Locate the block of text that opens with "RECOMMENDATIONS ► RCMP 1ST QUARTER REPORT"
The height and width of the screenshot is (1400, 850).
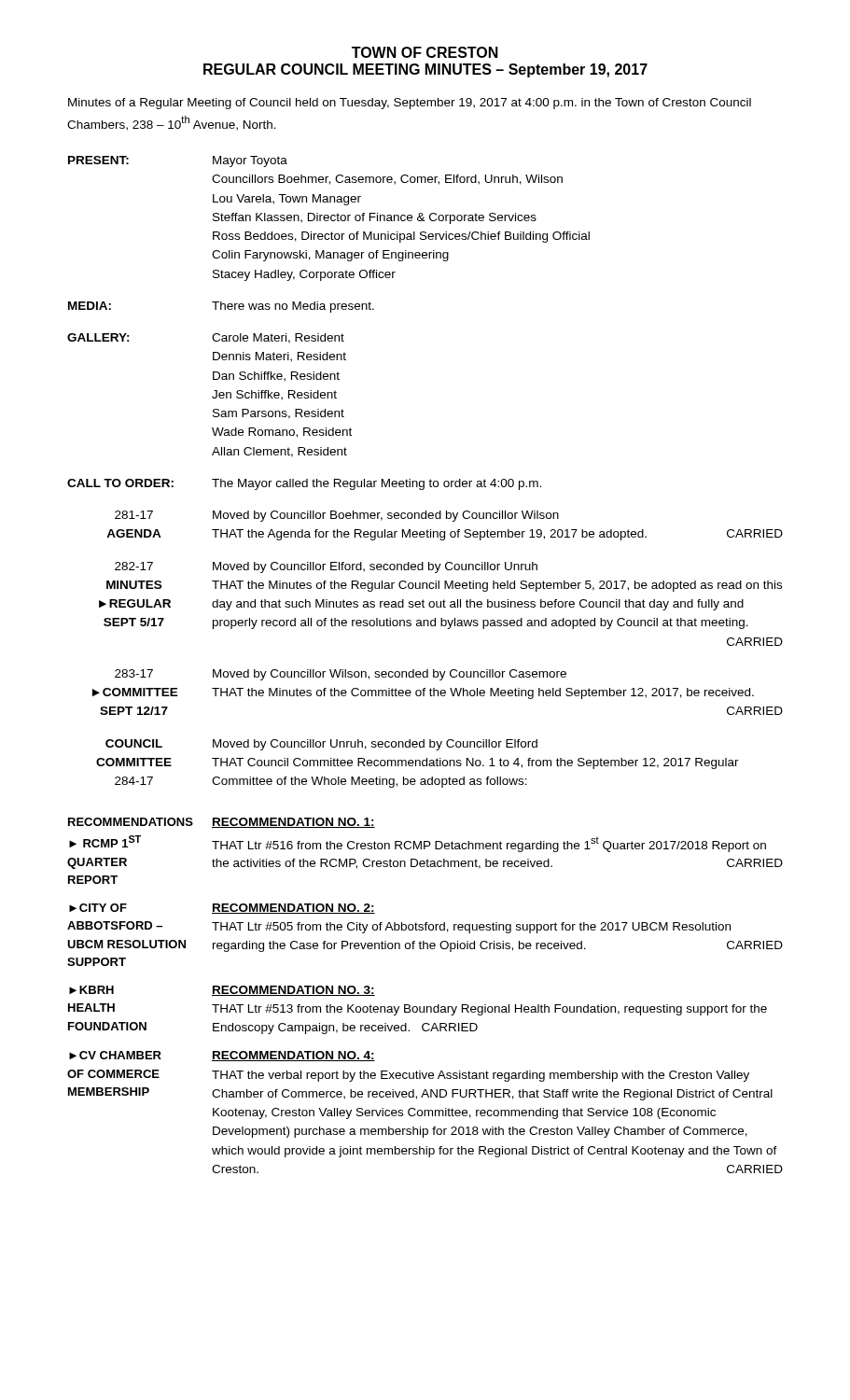click(425, 851)
